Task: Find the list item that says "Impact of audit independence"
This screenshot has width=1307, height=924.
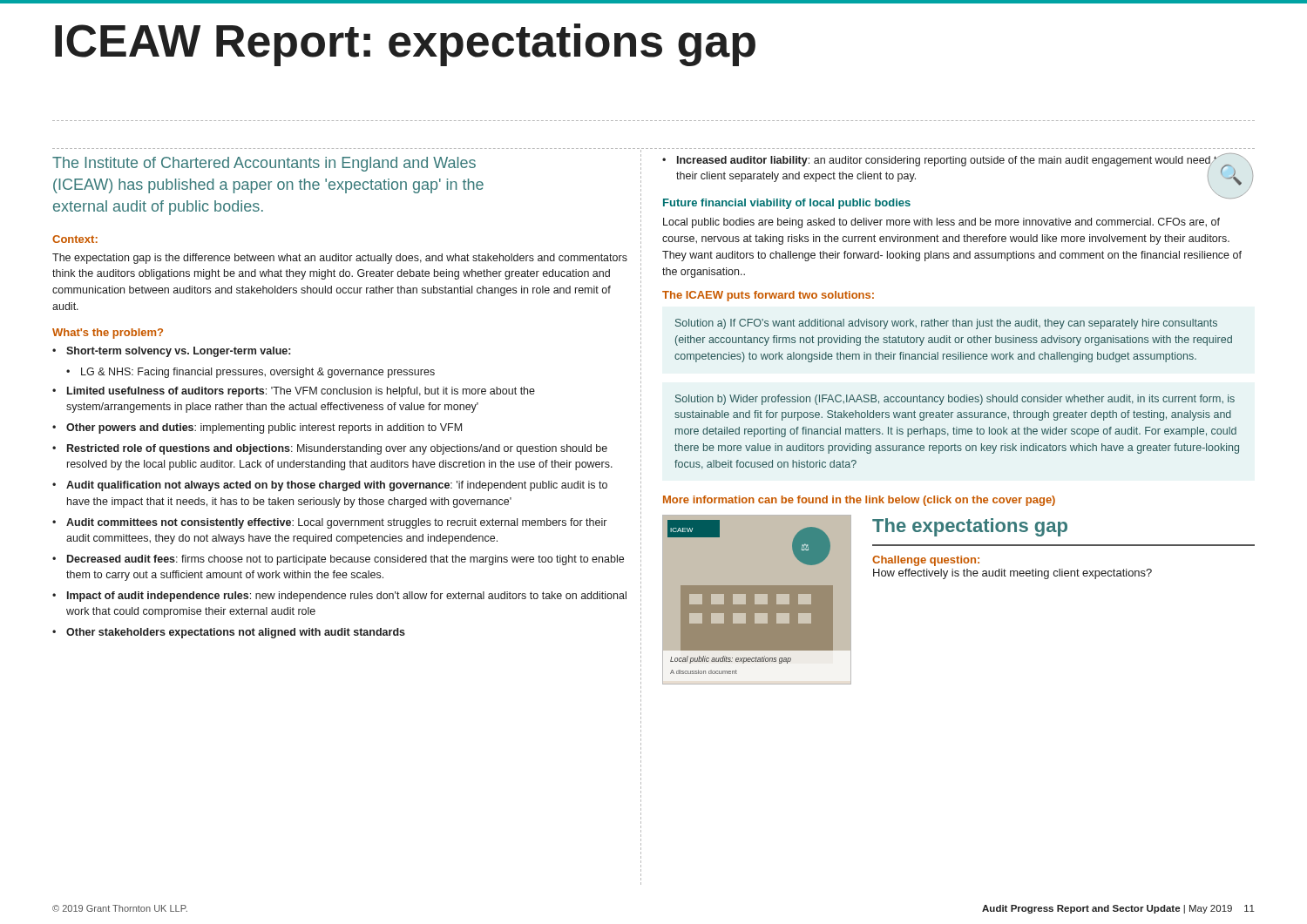Action: 347,604
